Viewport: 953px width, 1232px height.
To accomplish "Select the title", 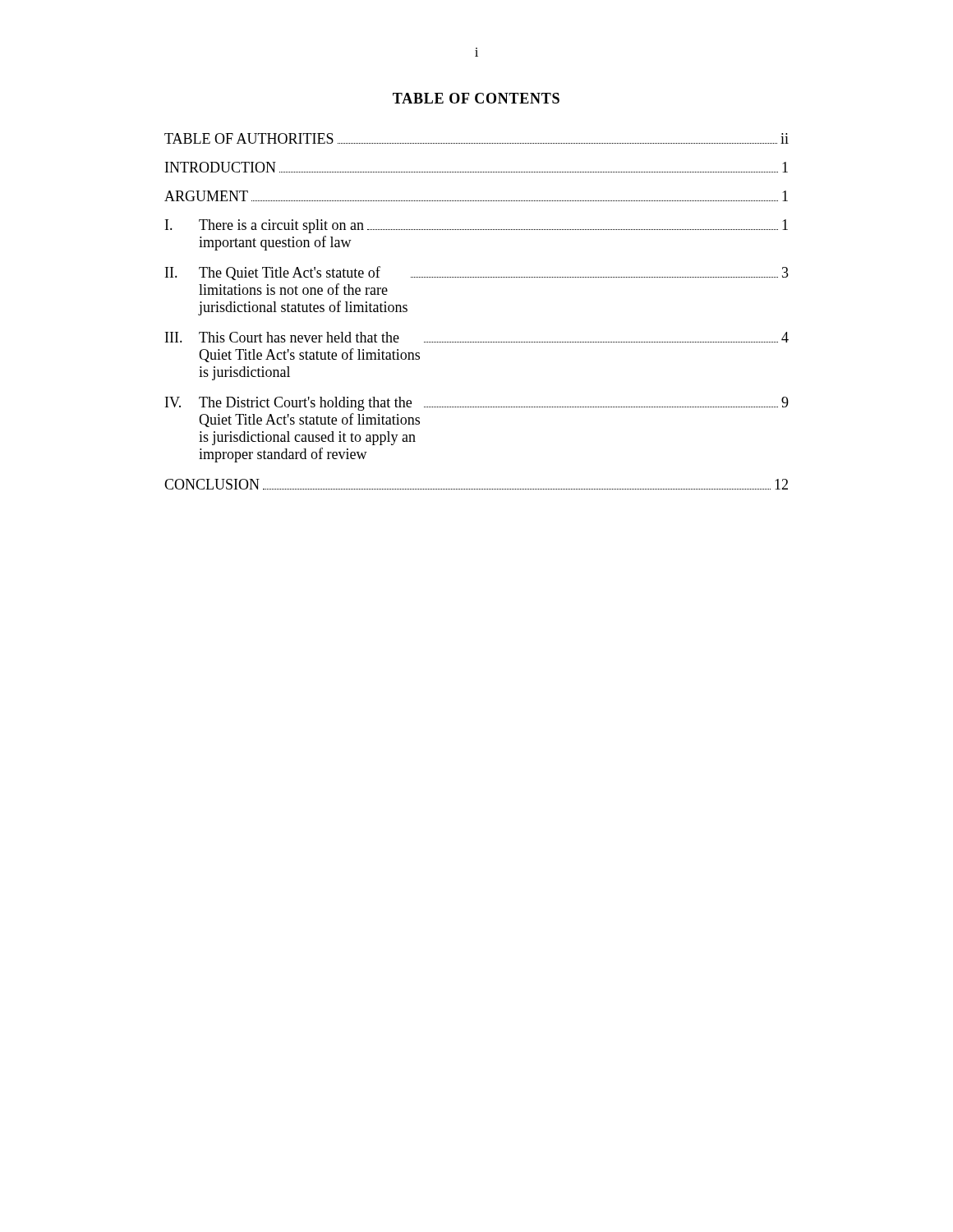I will pyautogui.click(x=476, y=99).
